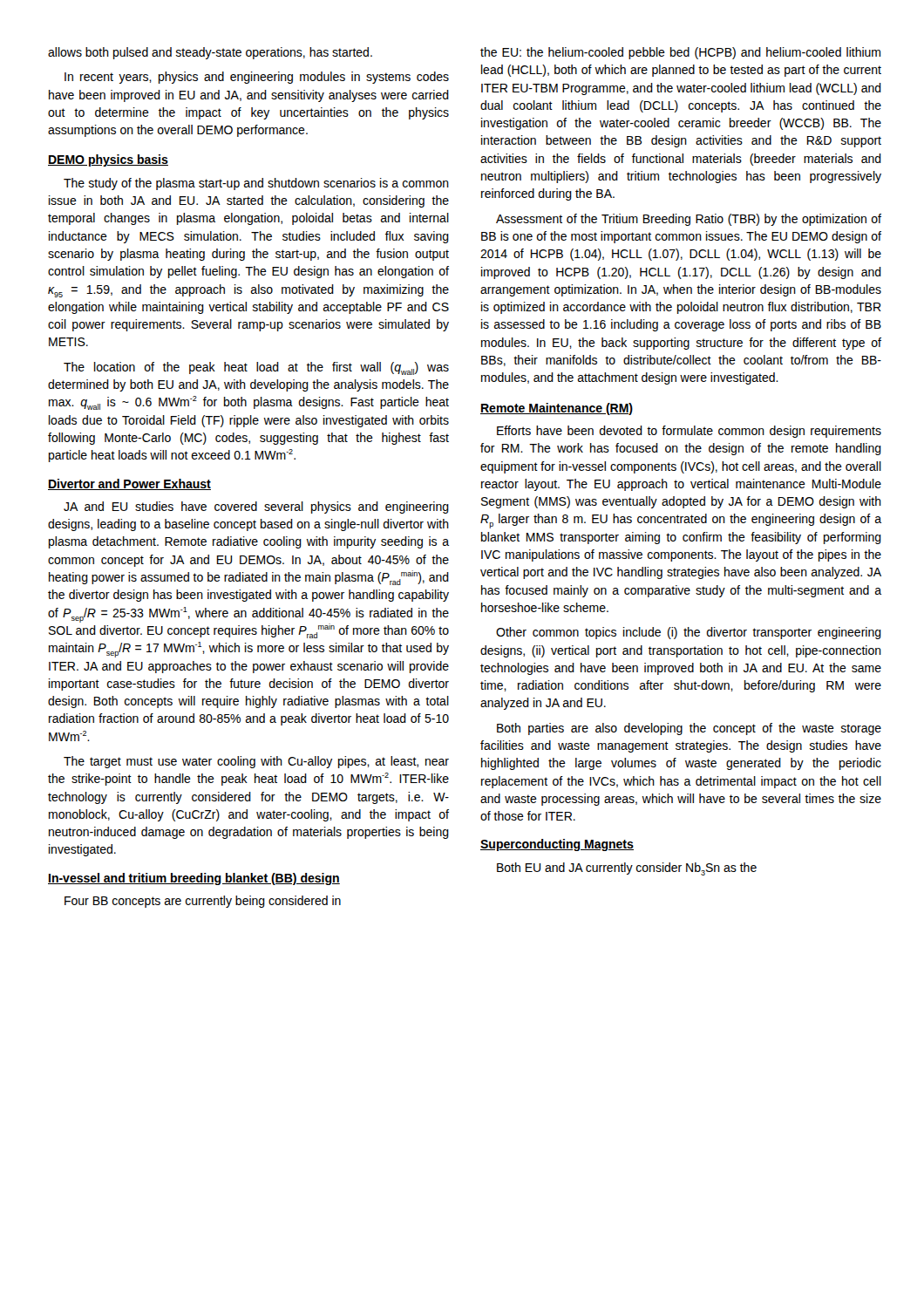Navigate to the region starting "The study of"
924x1308 pixels.
tap(248, 319)
